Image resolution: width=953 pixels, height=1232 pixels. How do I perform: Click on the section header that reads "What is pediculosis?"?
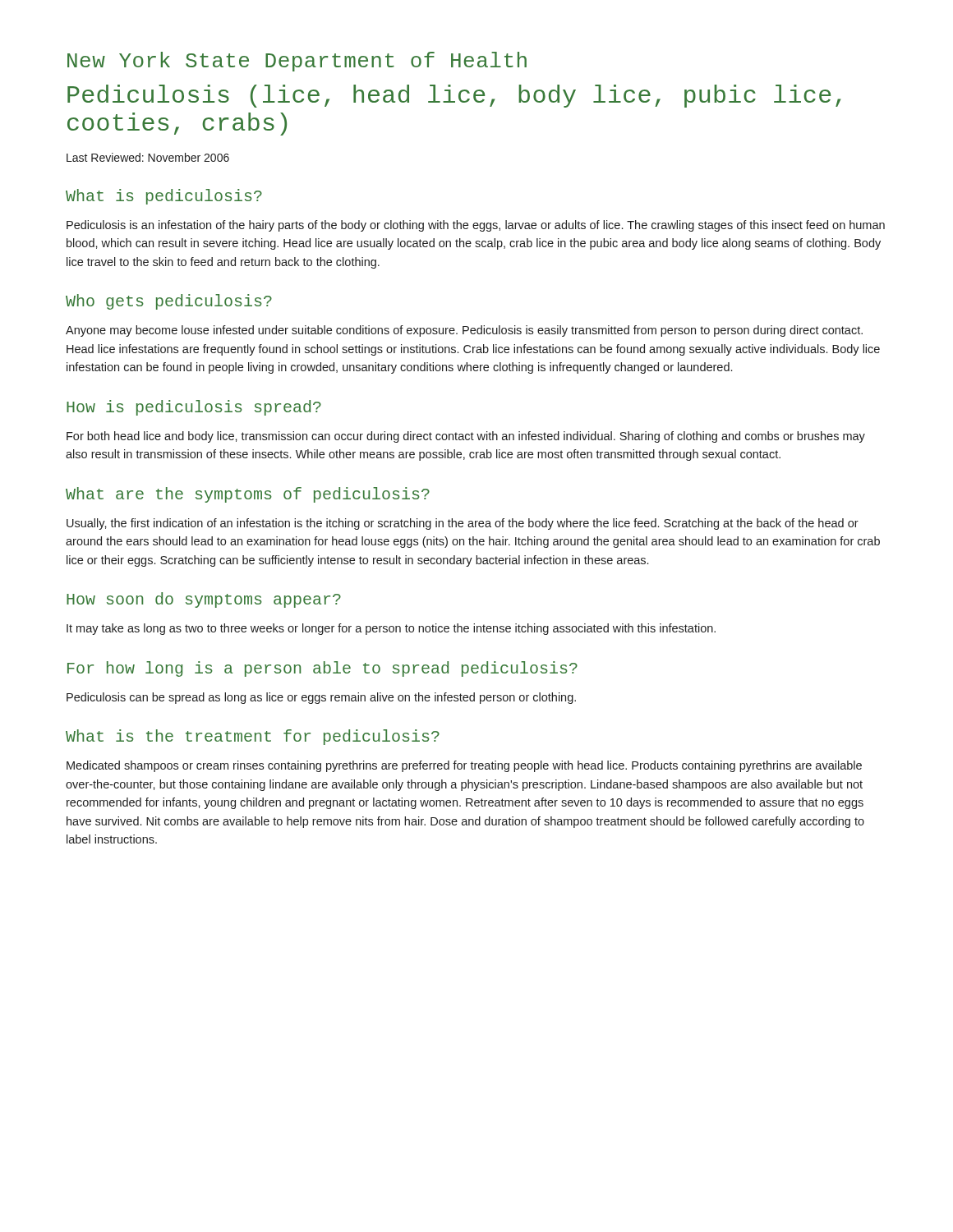point(164,197)
